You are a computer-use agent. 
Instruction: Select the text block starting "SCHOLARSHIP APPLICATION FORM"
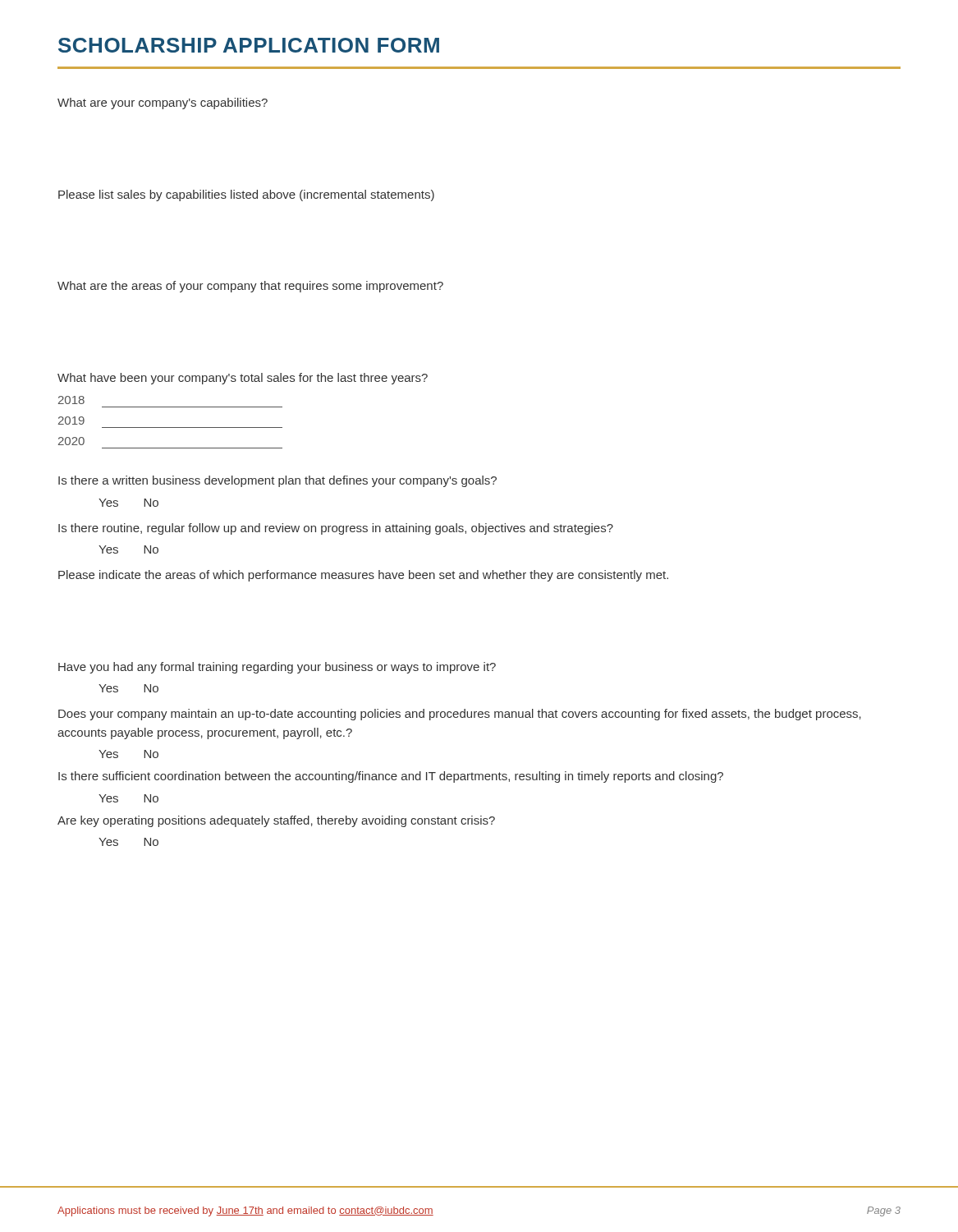[x=249, y=45]
